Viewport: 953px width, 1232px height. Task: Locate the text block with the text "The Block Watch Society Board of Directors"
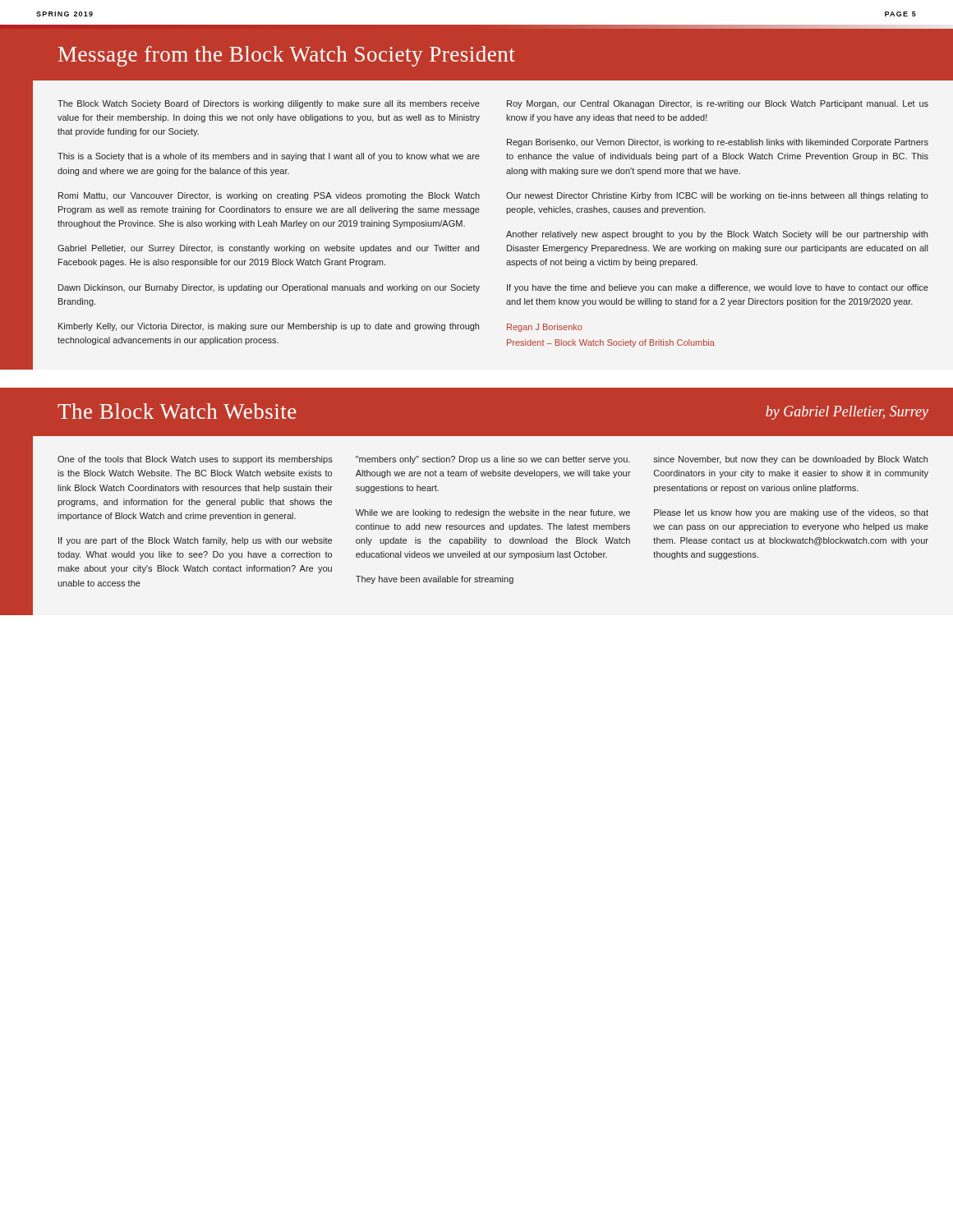[269, 118]
